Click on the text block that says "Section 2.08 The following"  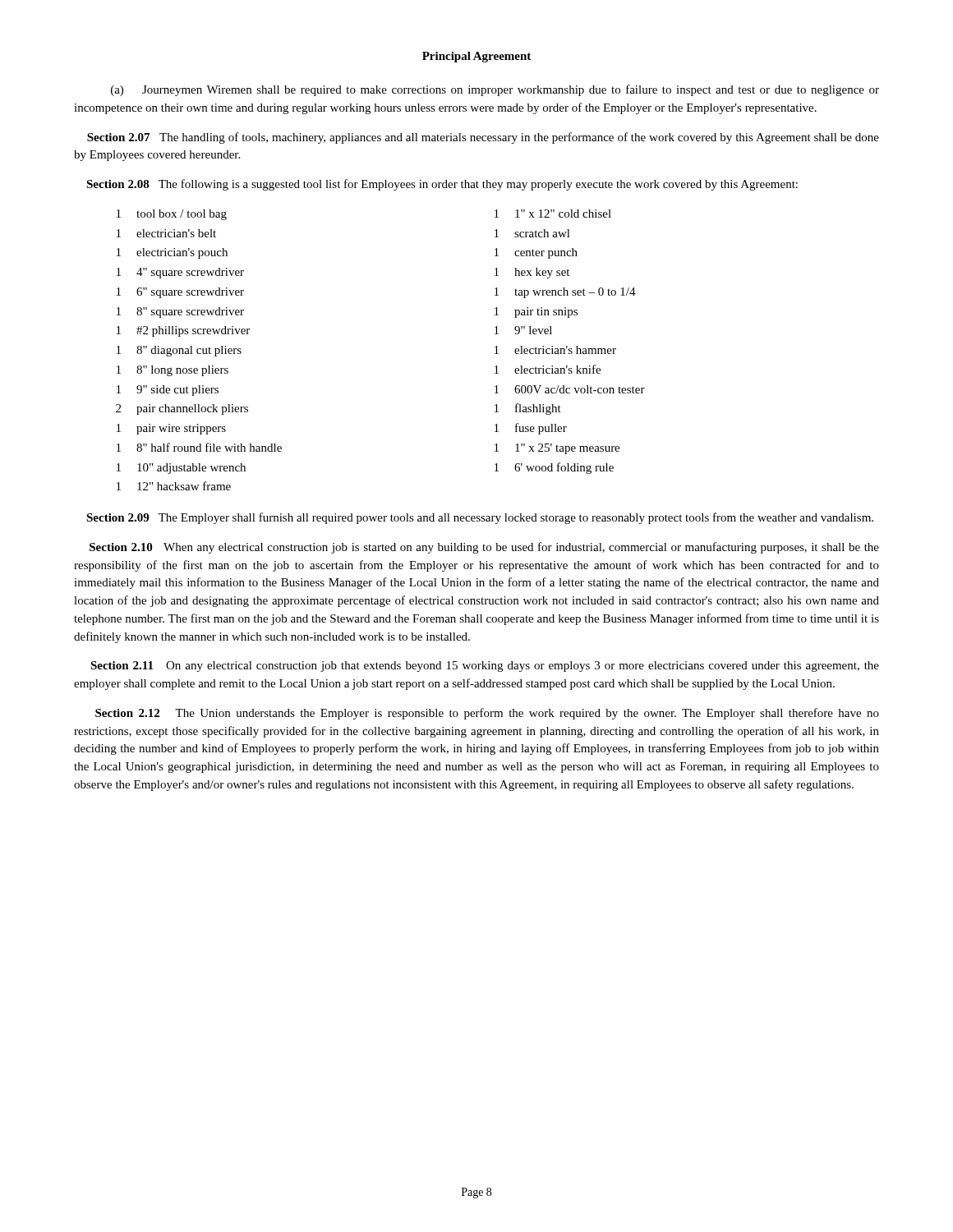(x=436, y=184)
